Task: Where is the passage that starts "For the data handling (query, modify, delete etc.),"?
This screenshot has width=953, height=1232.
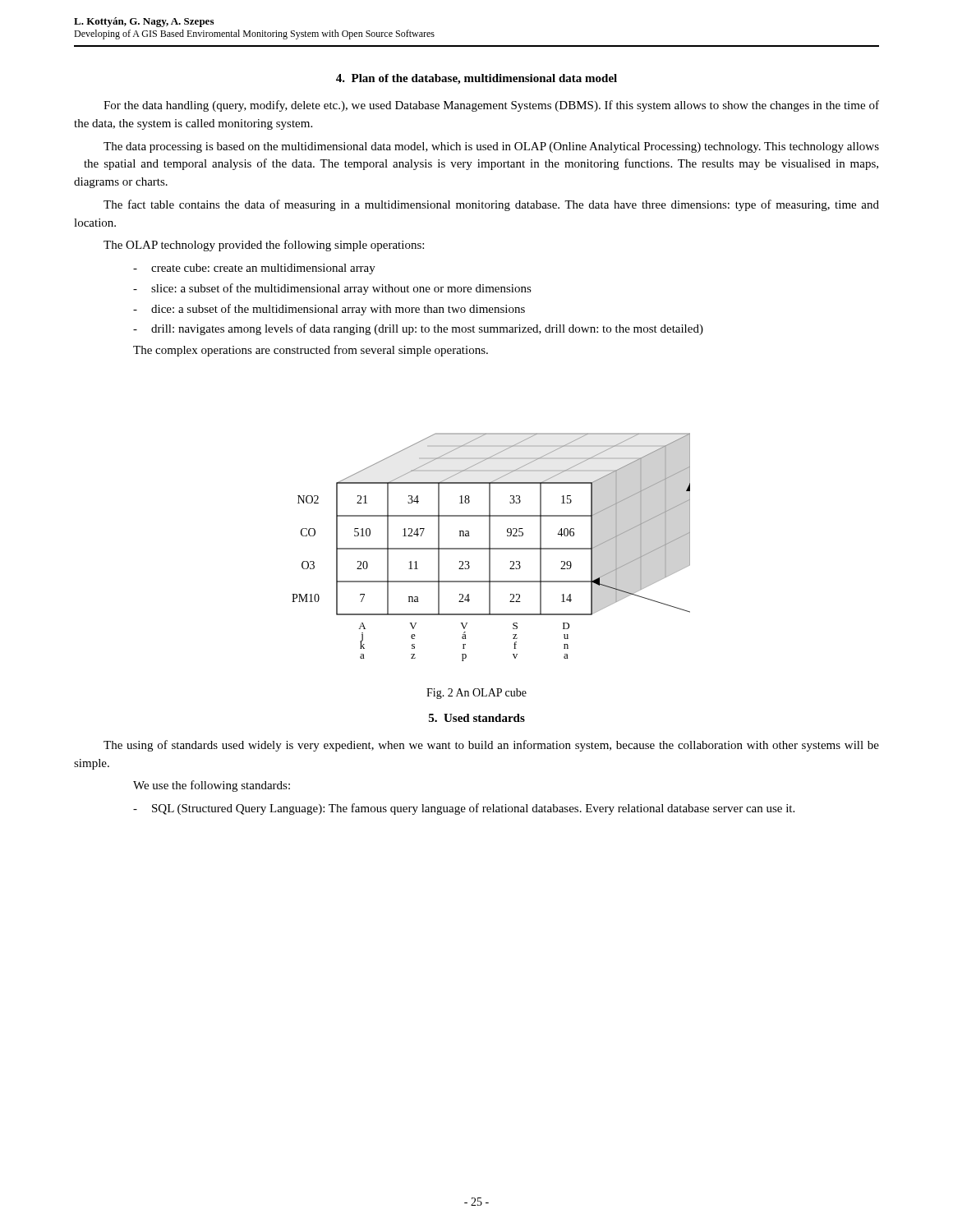Action: [476, 114]
